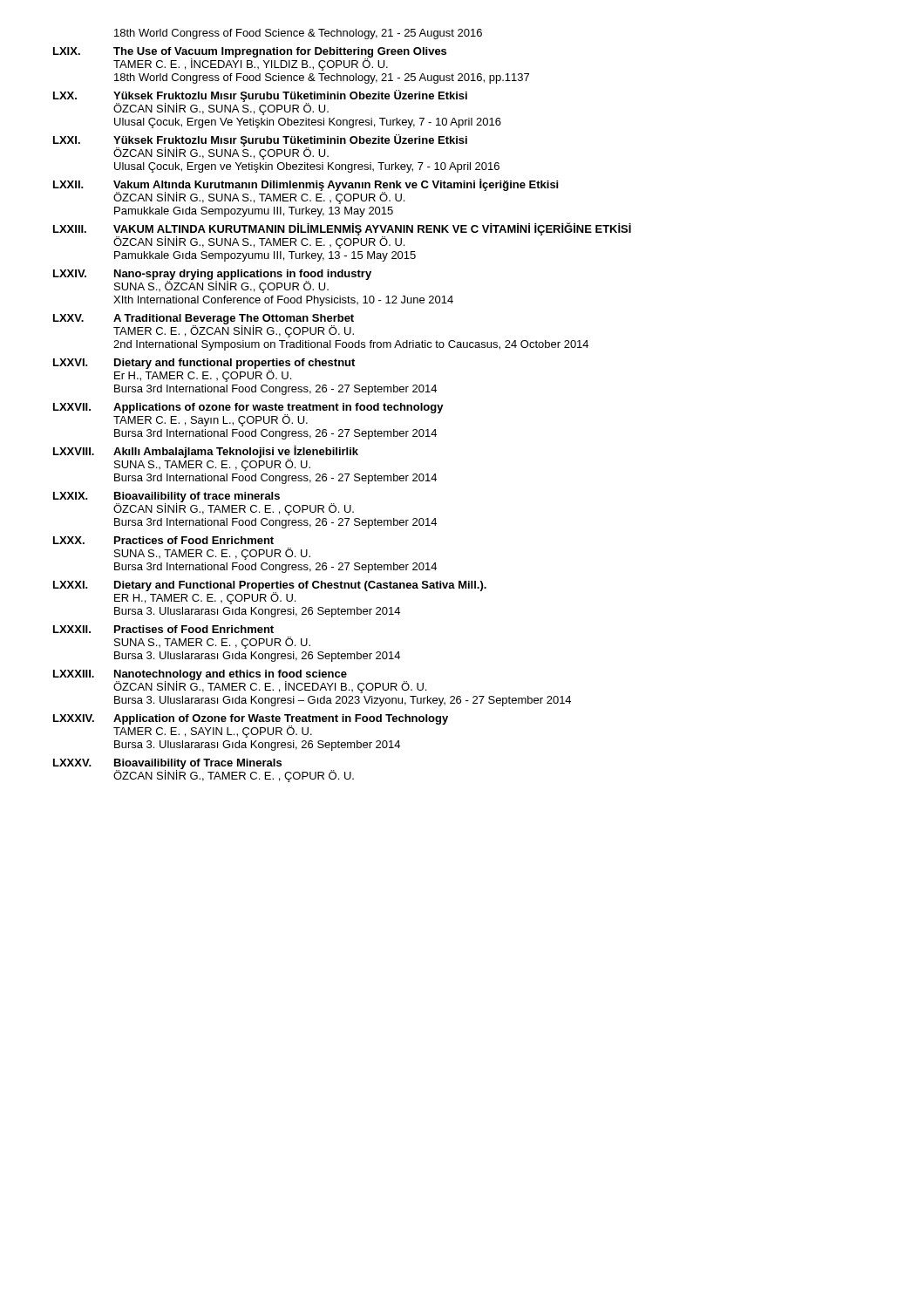Point to the element starting "LXX. Yüksek Fruktozlu Mısır Şurubu"

coord(277,109)
